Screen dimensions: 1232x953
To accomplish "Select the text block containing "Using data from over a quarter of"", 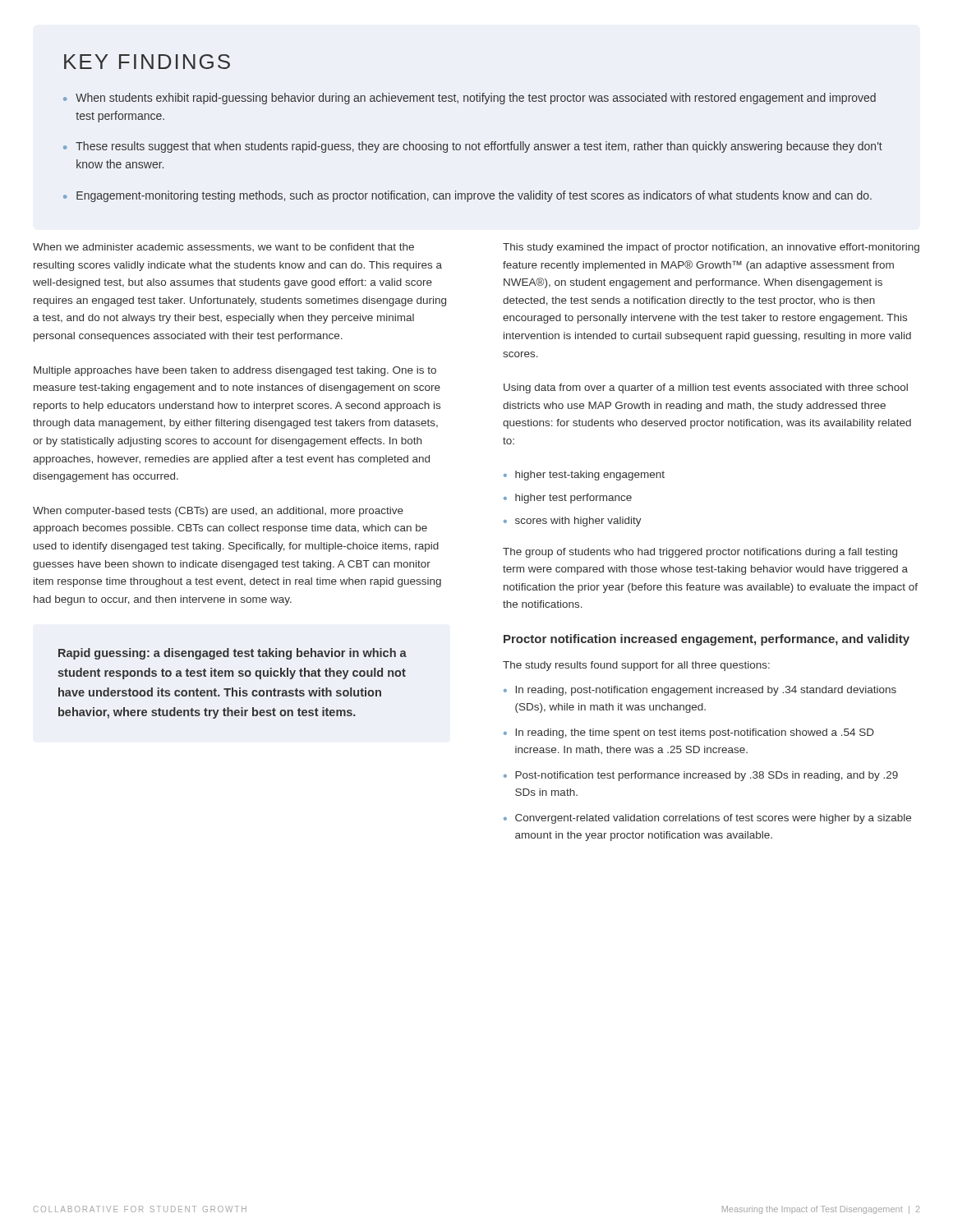I will (x=707, y=414).
